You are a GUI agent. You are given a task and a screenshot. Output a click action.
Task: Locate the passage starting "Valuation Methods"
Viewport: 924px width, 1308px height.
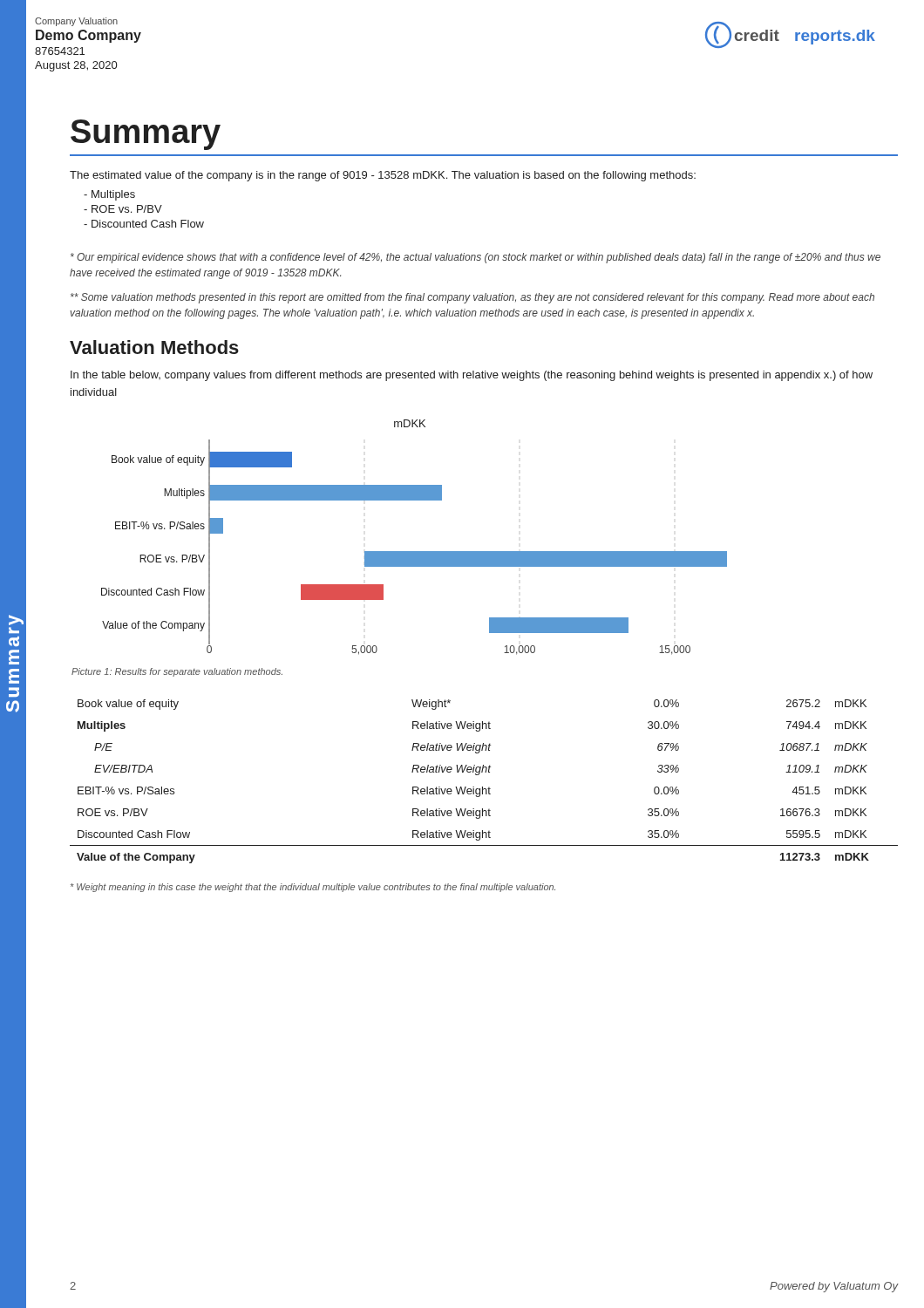coord(154,348)
